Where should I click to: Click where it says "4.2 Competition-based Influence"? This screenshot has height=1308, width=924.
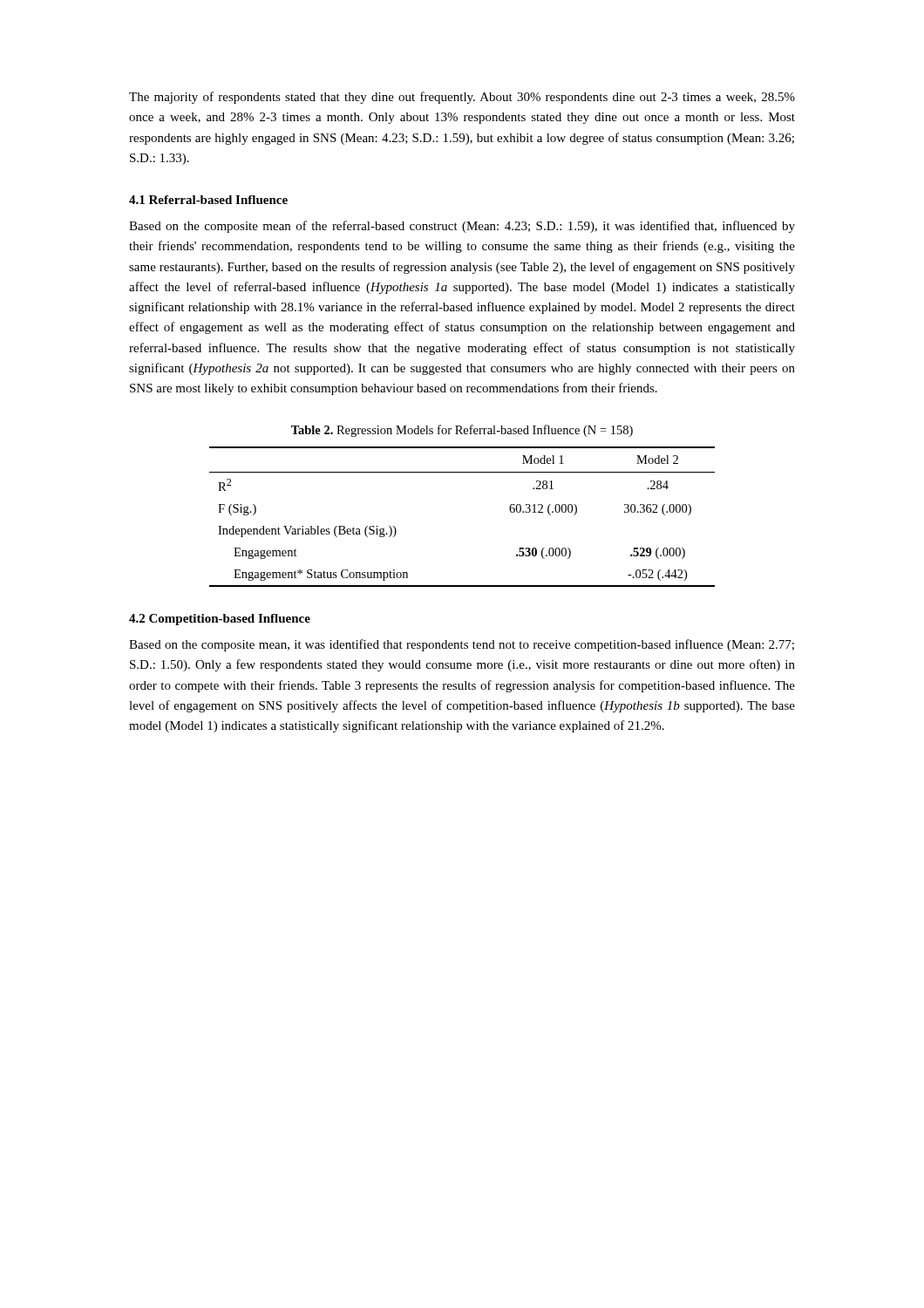(x=220, y=618)
